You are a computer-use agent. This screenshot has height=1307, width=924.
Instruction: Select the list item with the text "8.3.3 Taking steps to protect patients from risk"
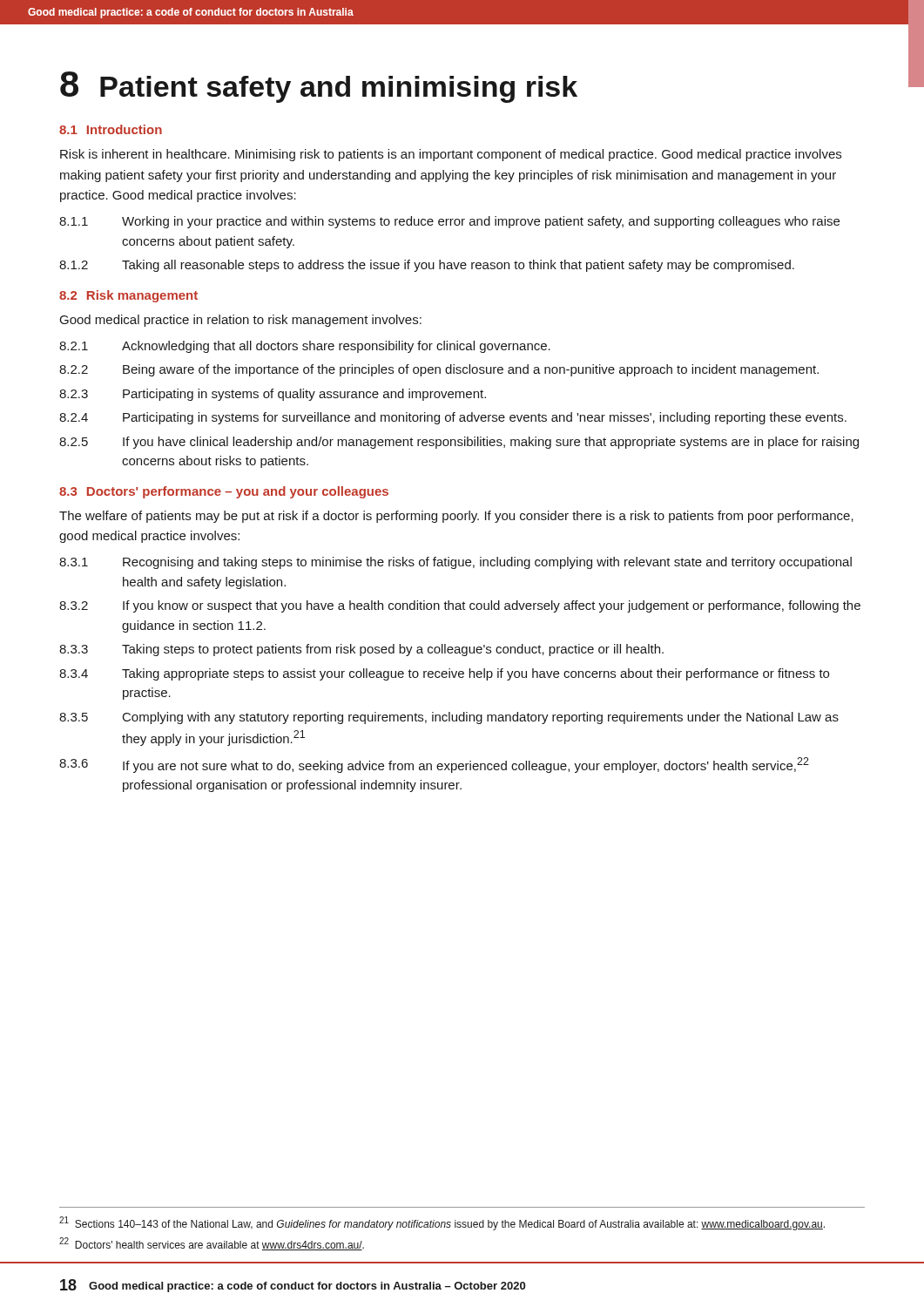(362, 650)
